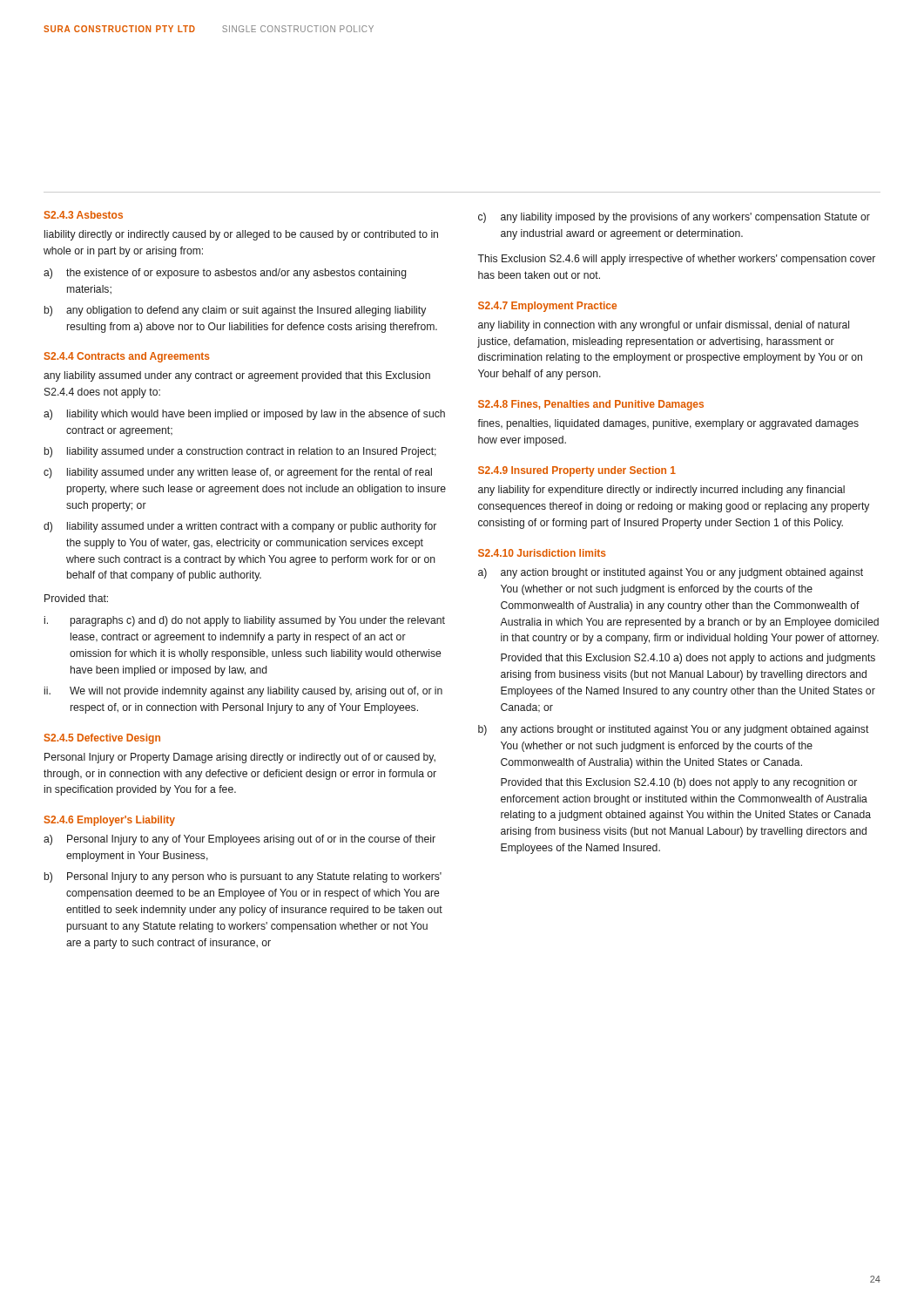Select the text block with the text "fines, penalties, liquidated damages, punitive, exemplary or"
Screen dimensions: 1307x924
tap(668, 432)
